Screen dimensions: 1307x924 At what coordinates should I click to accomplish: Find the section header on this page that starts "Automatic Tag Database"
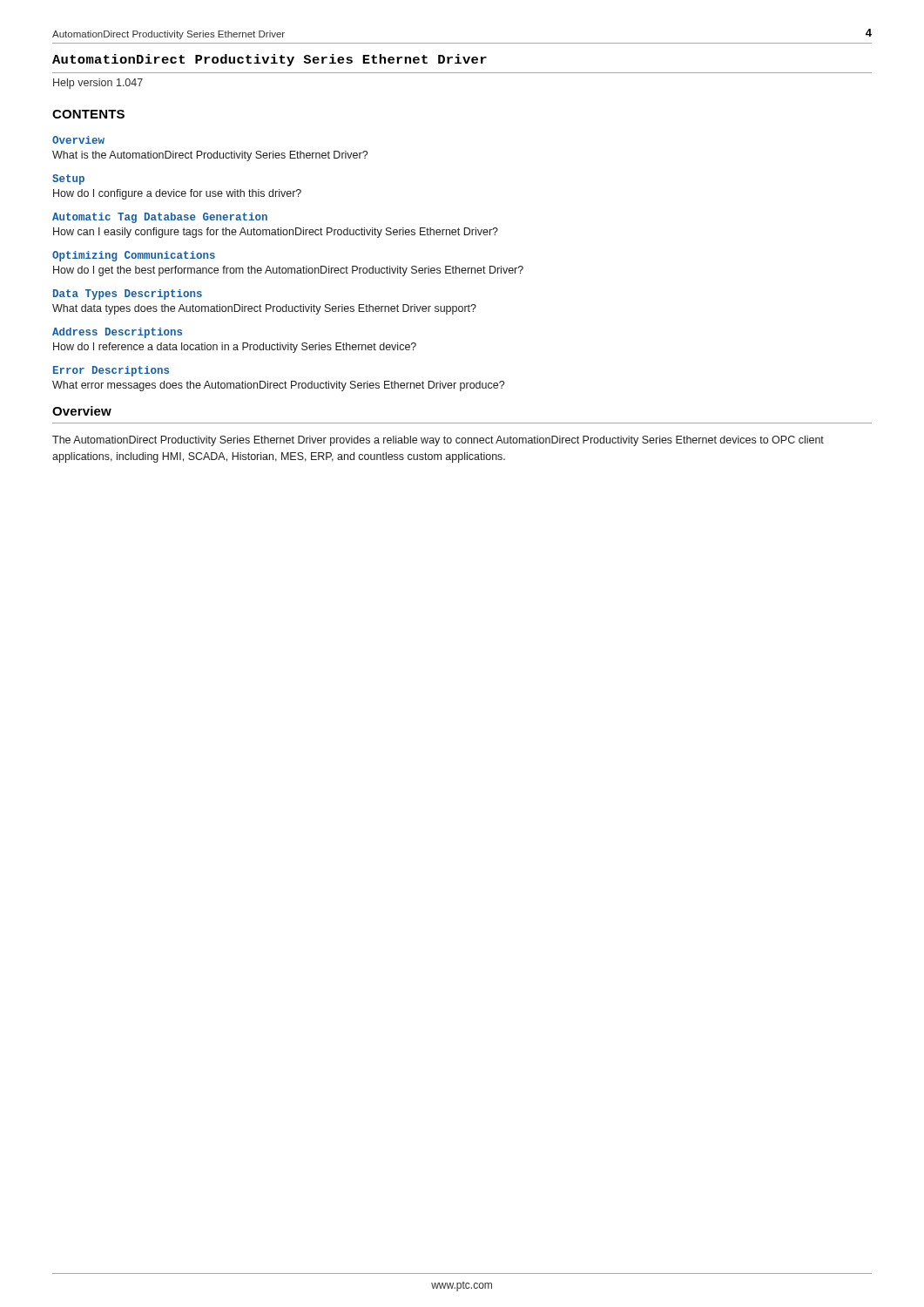tap(462, 218)
